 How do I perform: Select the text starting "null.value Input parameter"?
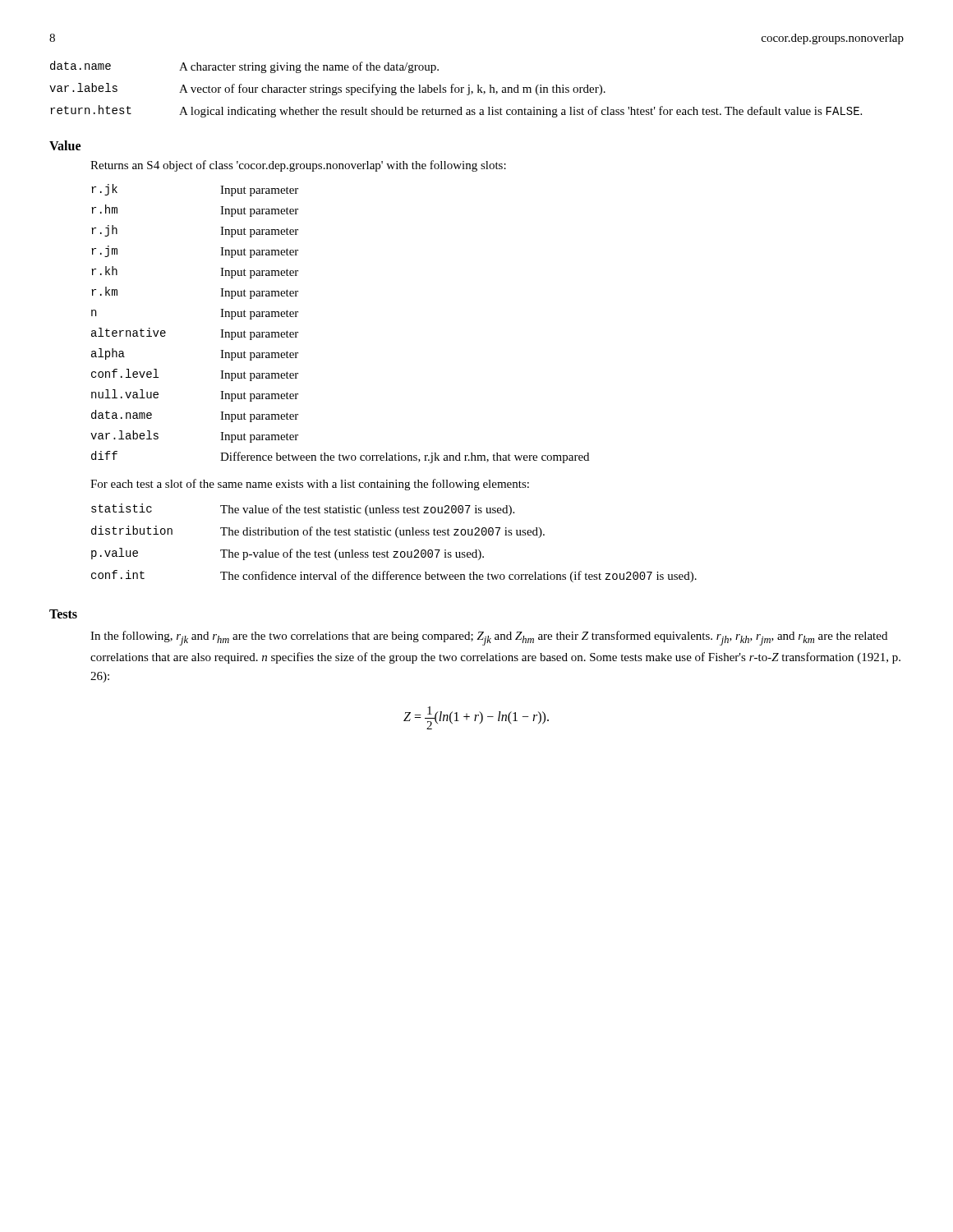(x=128, y=395)
